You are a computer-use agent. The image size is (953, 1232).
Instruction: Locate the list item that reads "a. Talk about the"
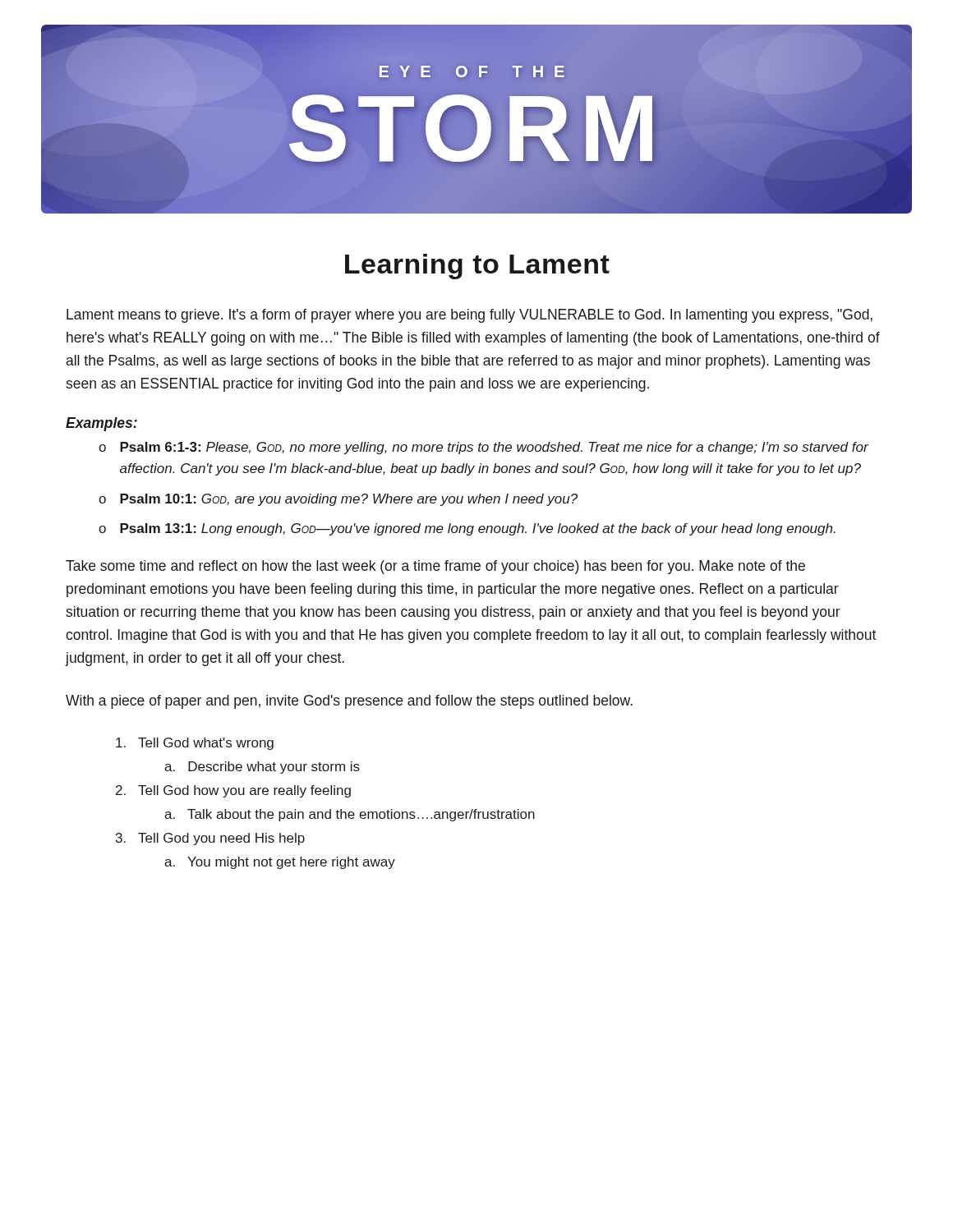(350, 814)
